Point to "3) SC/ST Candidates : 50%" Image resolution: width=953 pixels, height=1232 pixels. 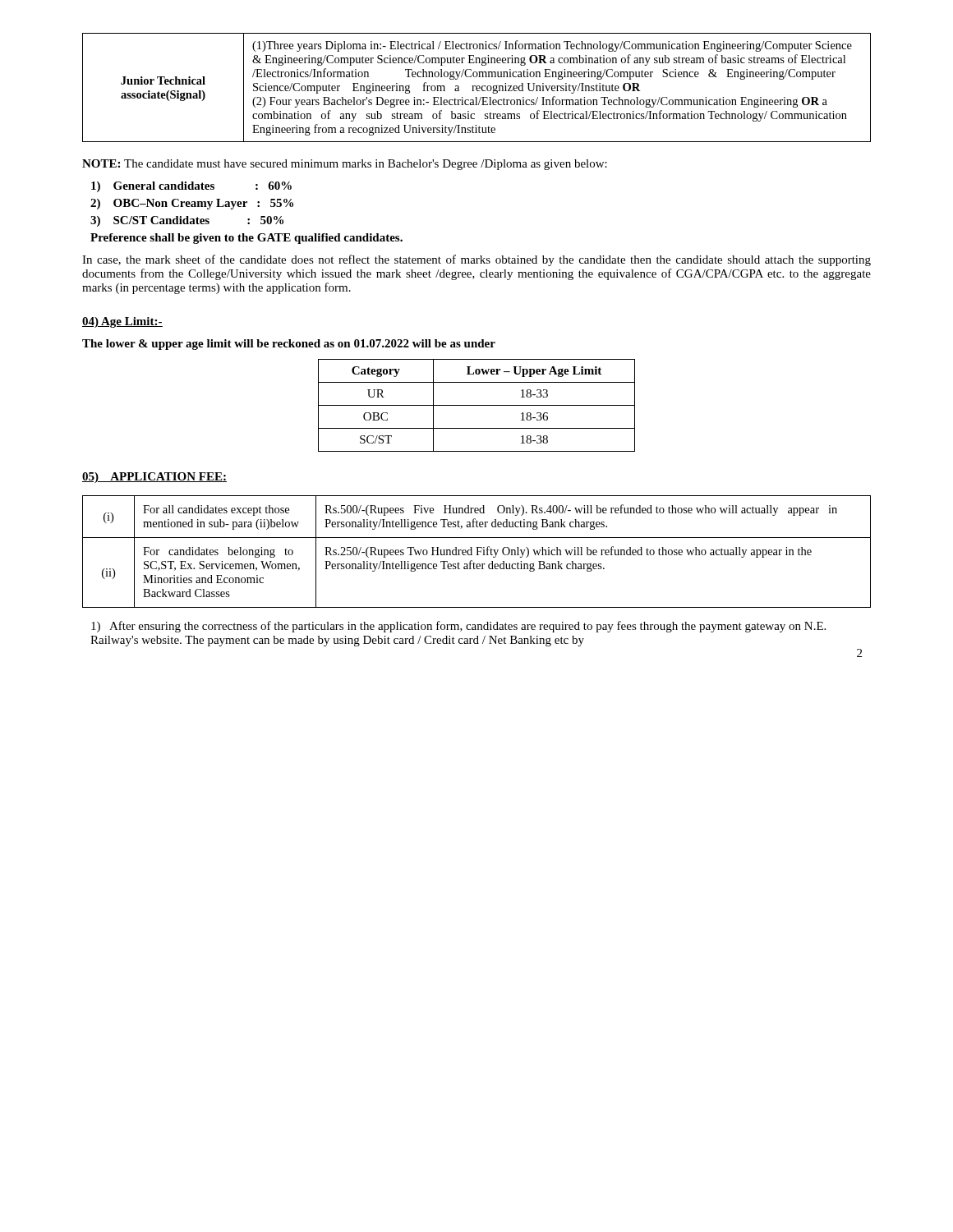[x=188, y=220]
